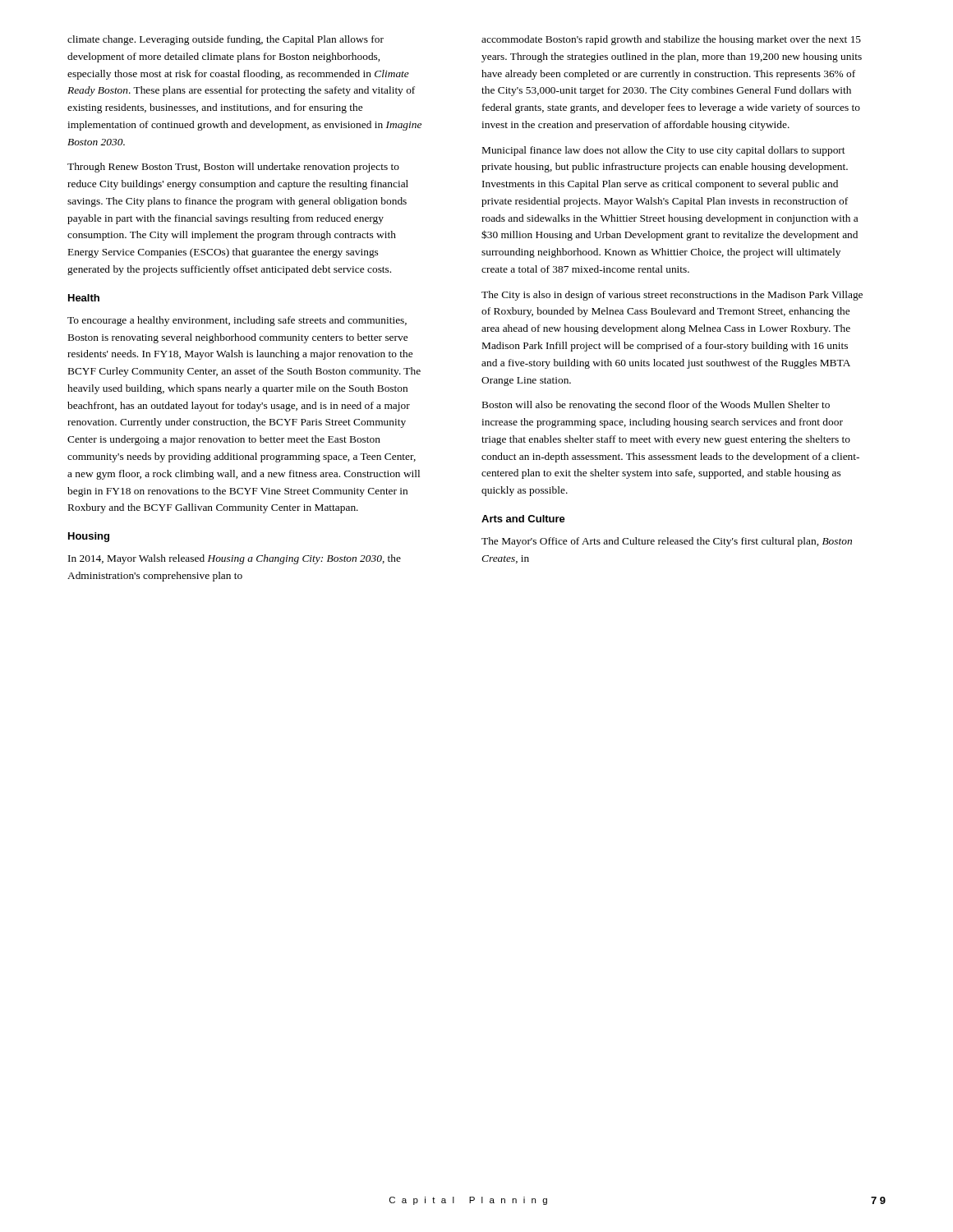Locate the section header containing "Arts and Culture"
Image resolution: width=953 pixels, height=1232 pixels.
[523, 519]
